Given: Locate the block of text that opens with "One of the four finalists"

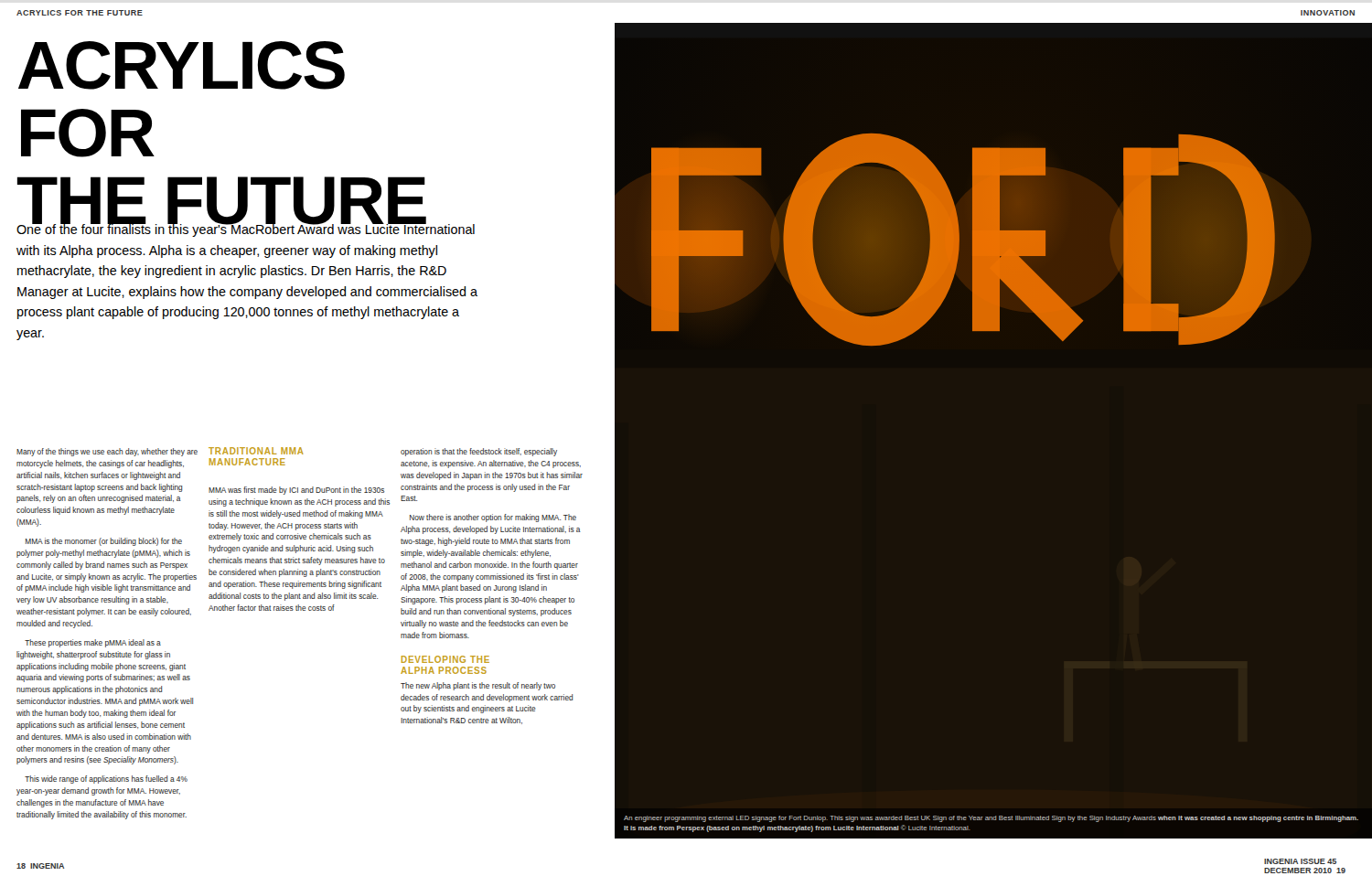Looking at the screenshot, I should tap(247, 281).
